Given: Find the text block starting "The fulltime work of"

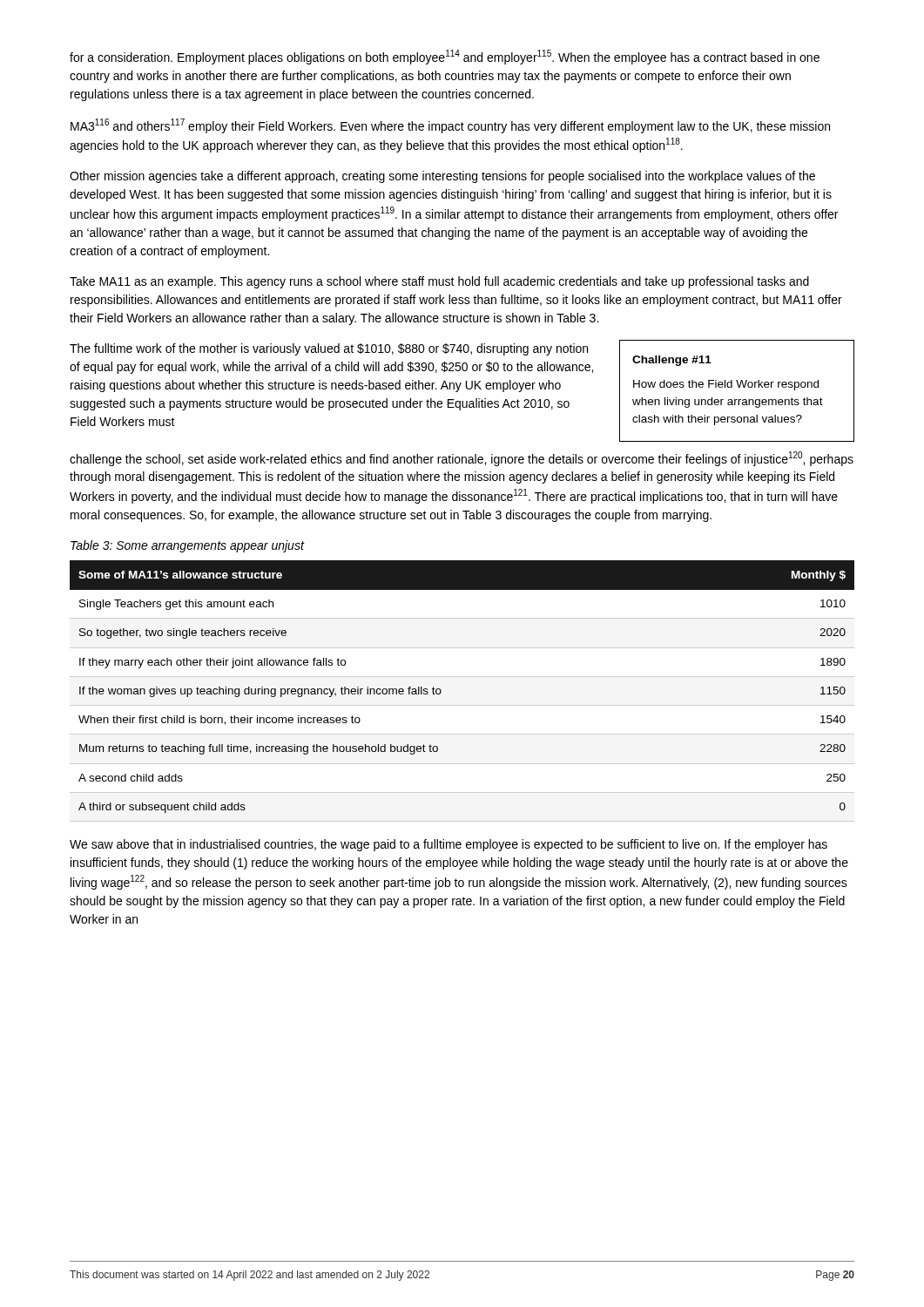Looking at the screenshot, I should [332, 385].
